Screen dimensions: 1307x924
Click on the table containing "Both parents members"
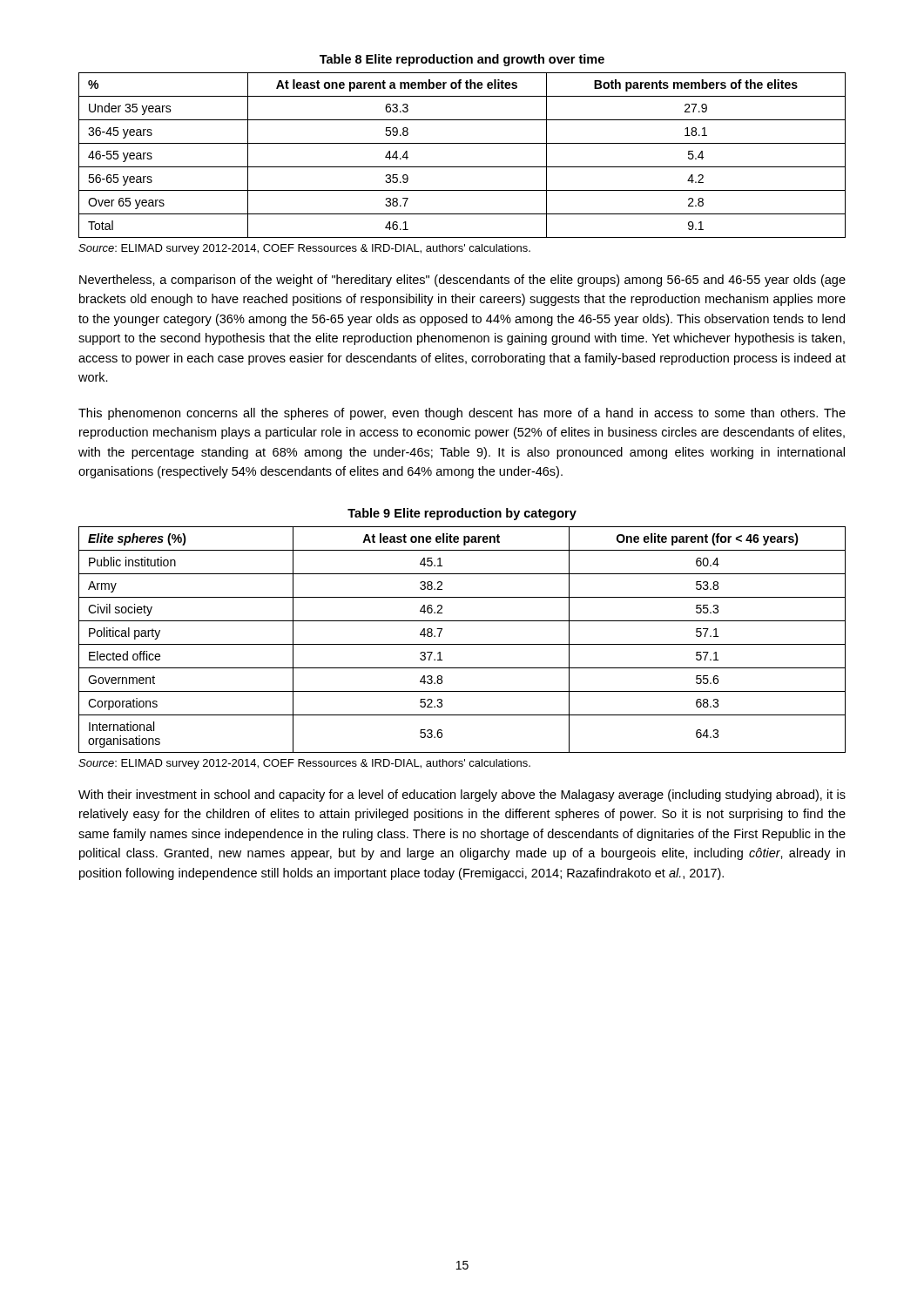462,155
